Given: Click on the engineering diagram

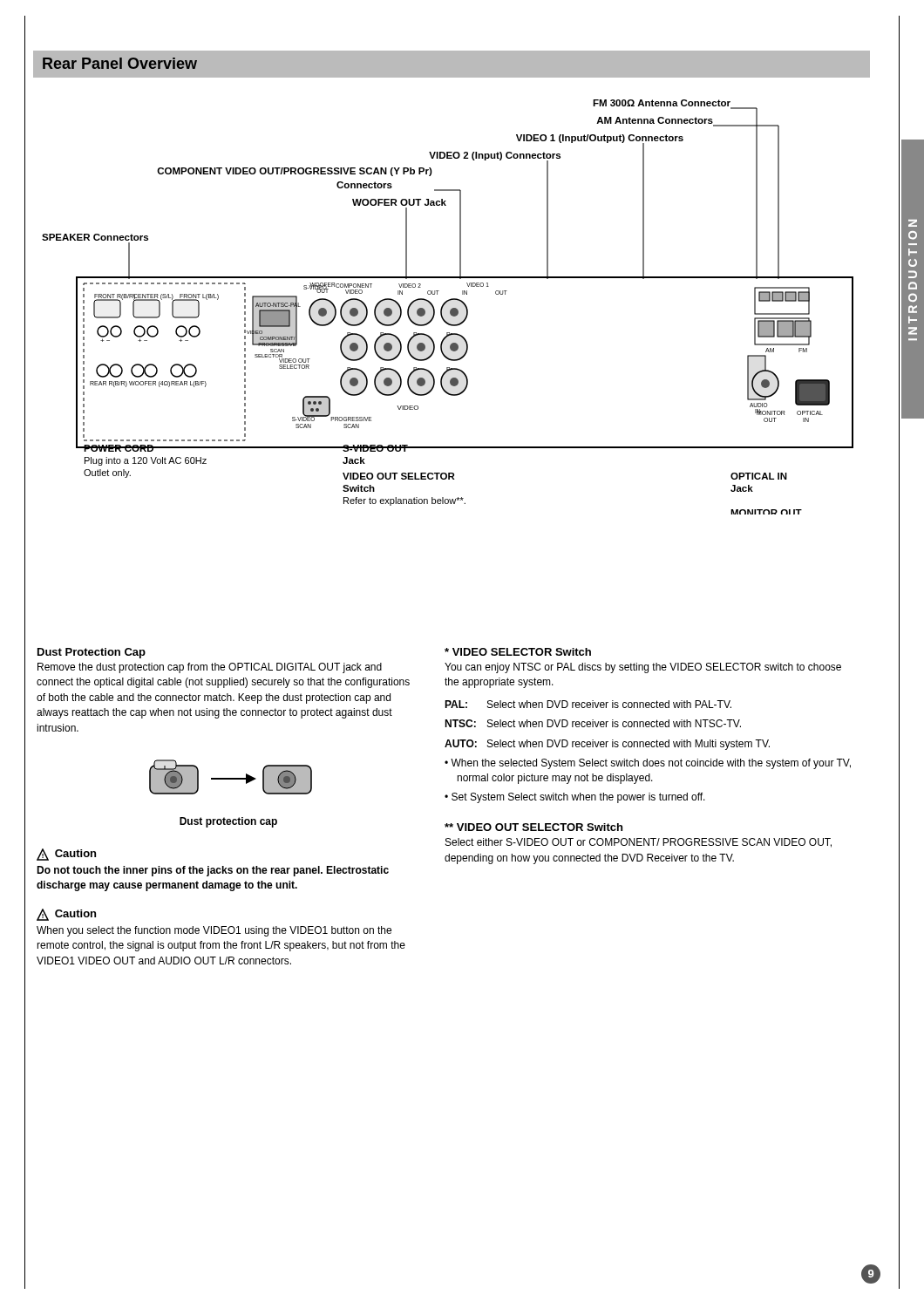Looking at the screenshot, I should (x=454, y=301).
